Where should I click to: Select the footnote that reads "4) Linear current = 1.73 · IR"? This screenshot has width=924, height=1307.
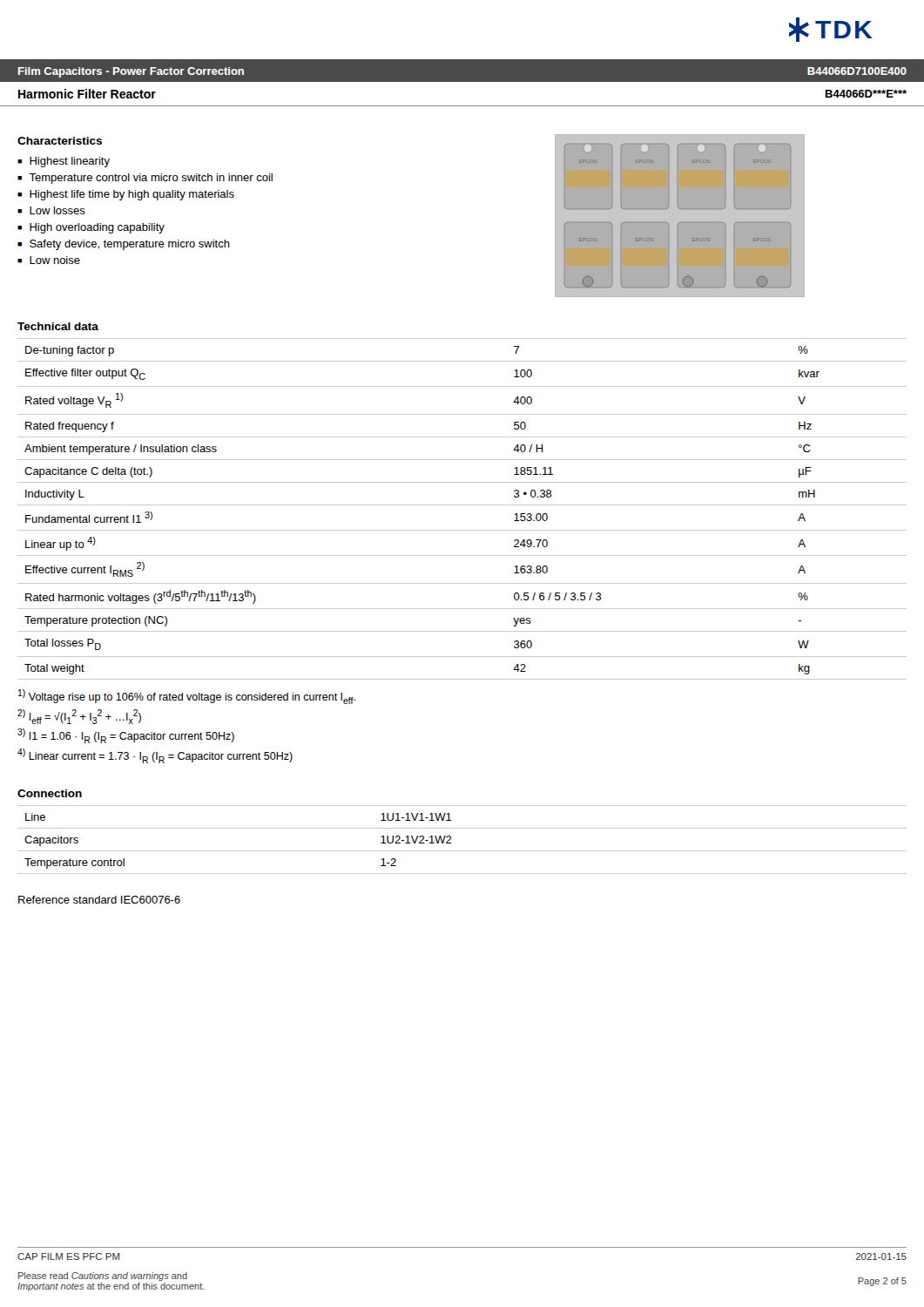(x=155, y=756)
